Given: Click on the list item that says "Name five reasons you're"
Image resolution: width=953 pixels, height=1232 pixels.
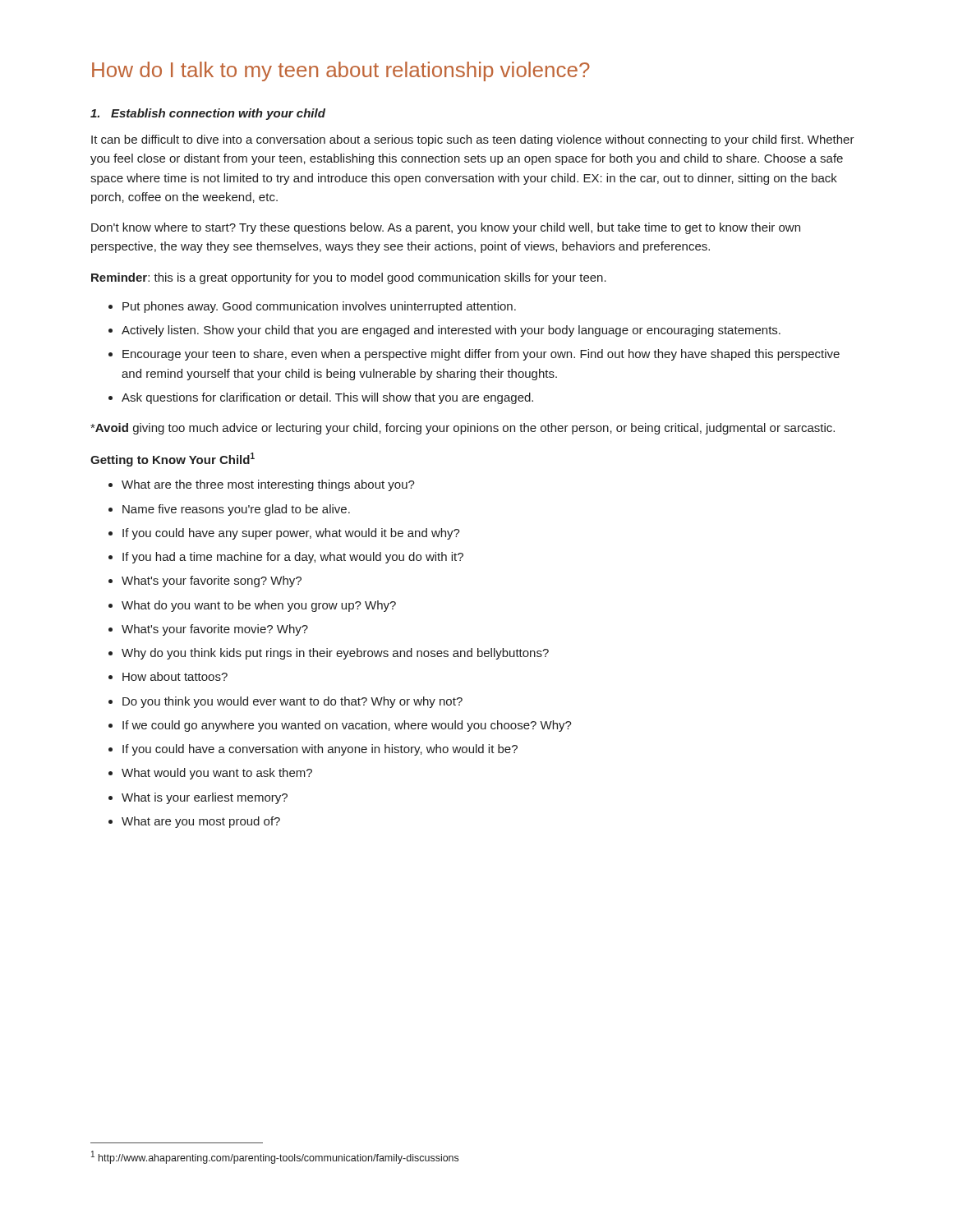Looking at the screenshot, I should 229,510.
